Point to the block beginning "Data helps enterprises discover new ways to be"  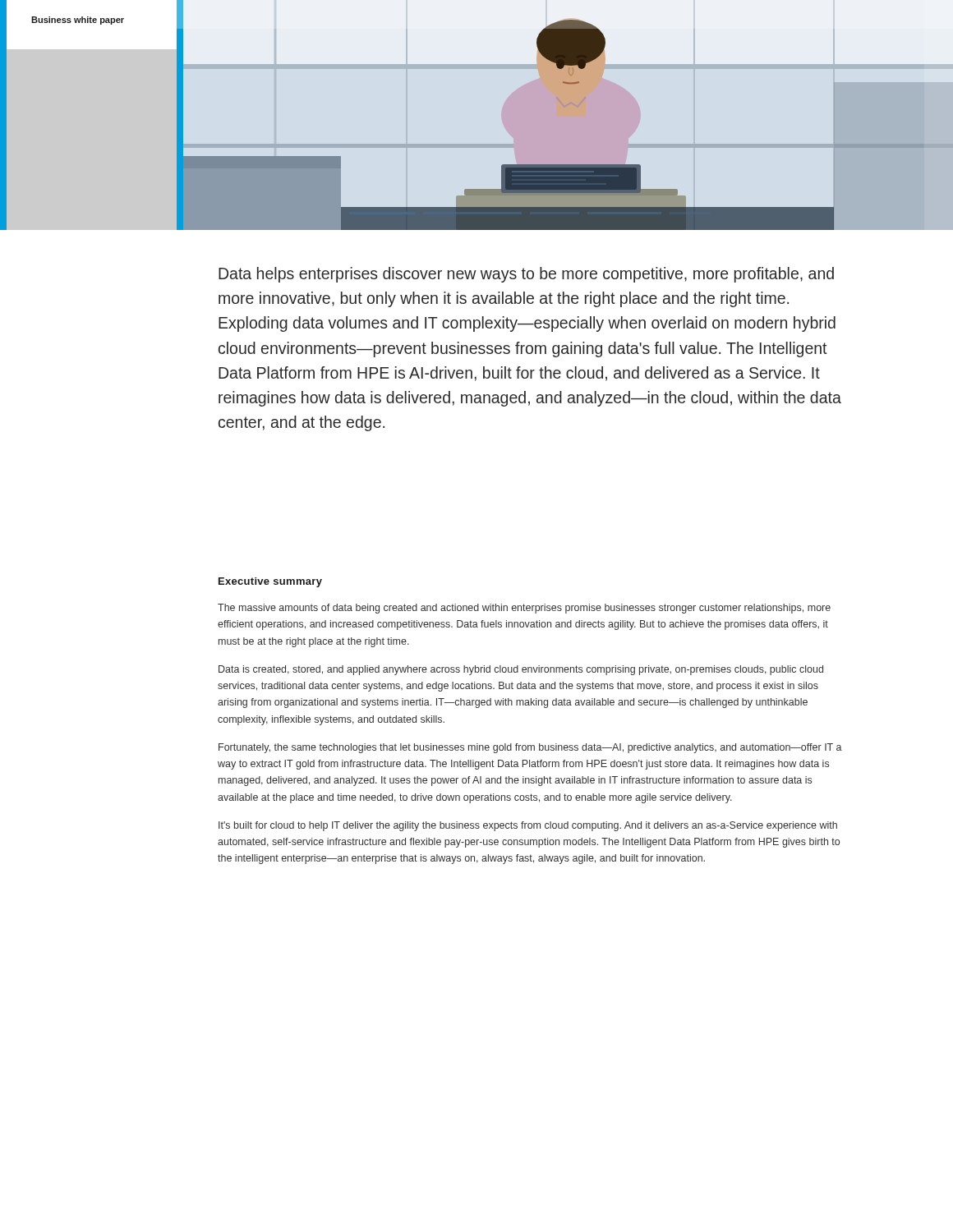tap(529, 348)
